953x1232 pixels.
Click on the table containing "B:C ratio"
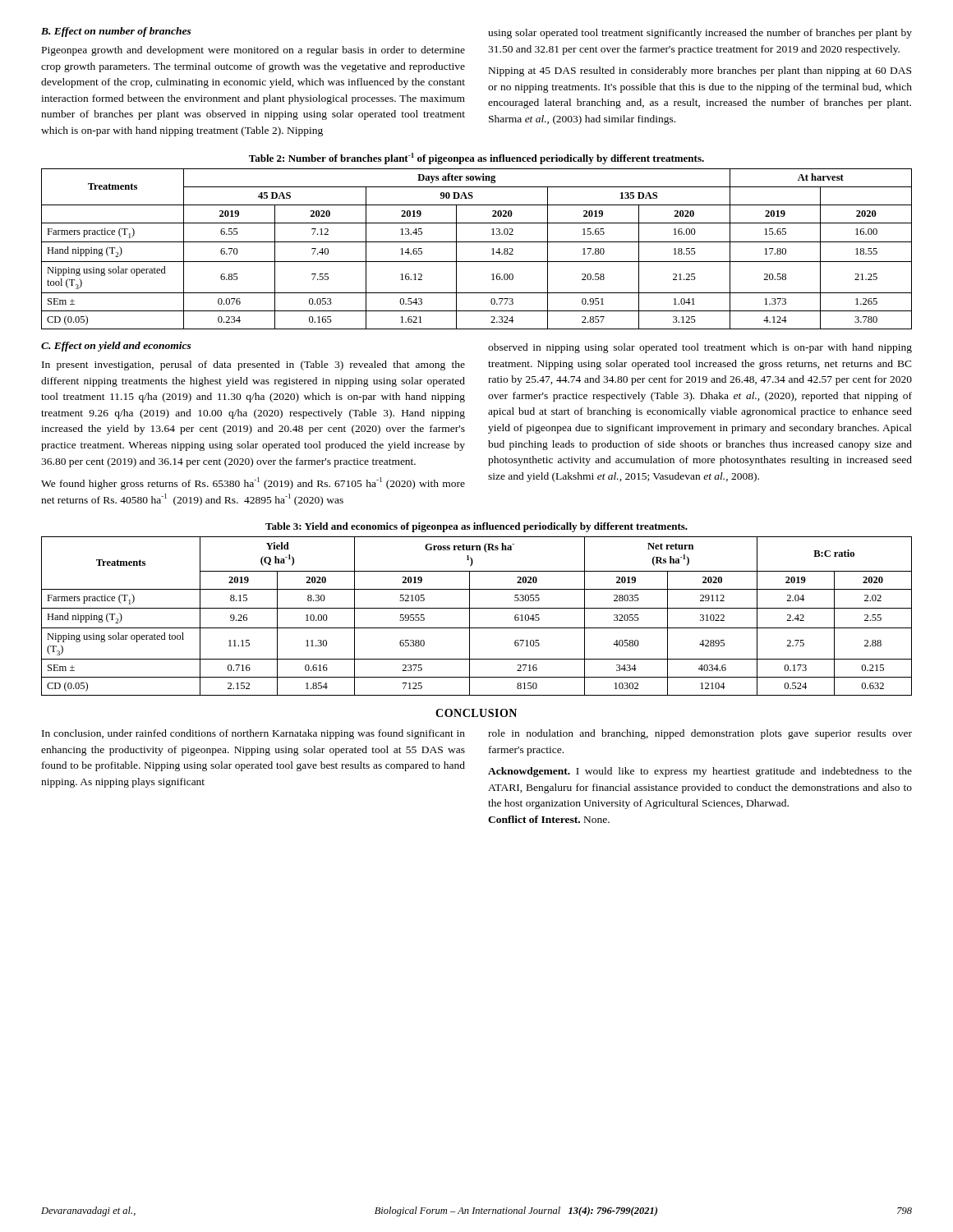point(476,616)
